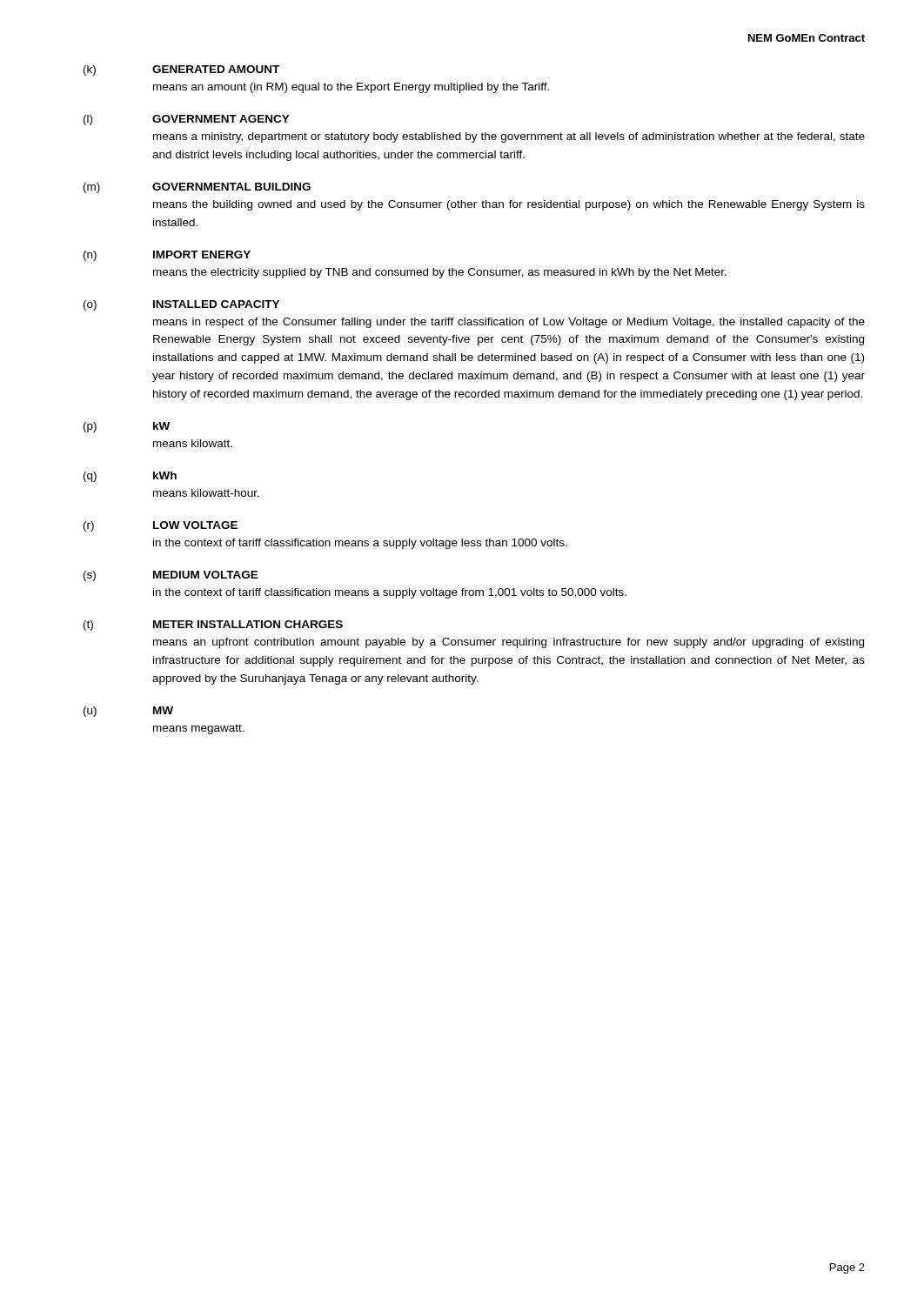Find the block on this page that starts "(m) GOVERNMENTAL BUILDING means"
Screen dimensions: 1305x924
(x=474, y=206)
